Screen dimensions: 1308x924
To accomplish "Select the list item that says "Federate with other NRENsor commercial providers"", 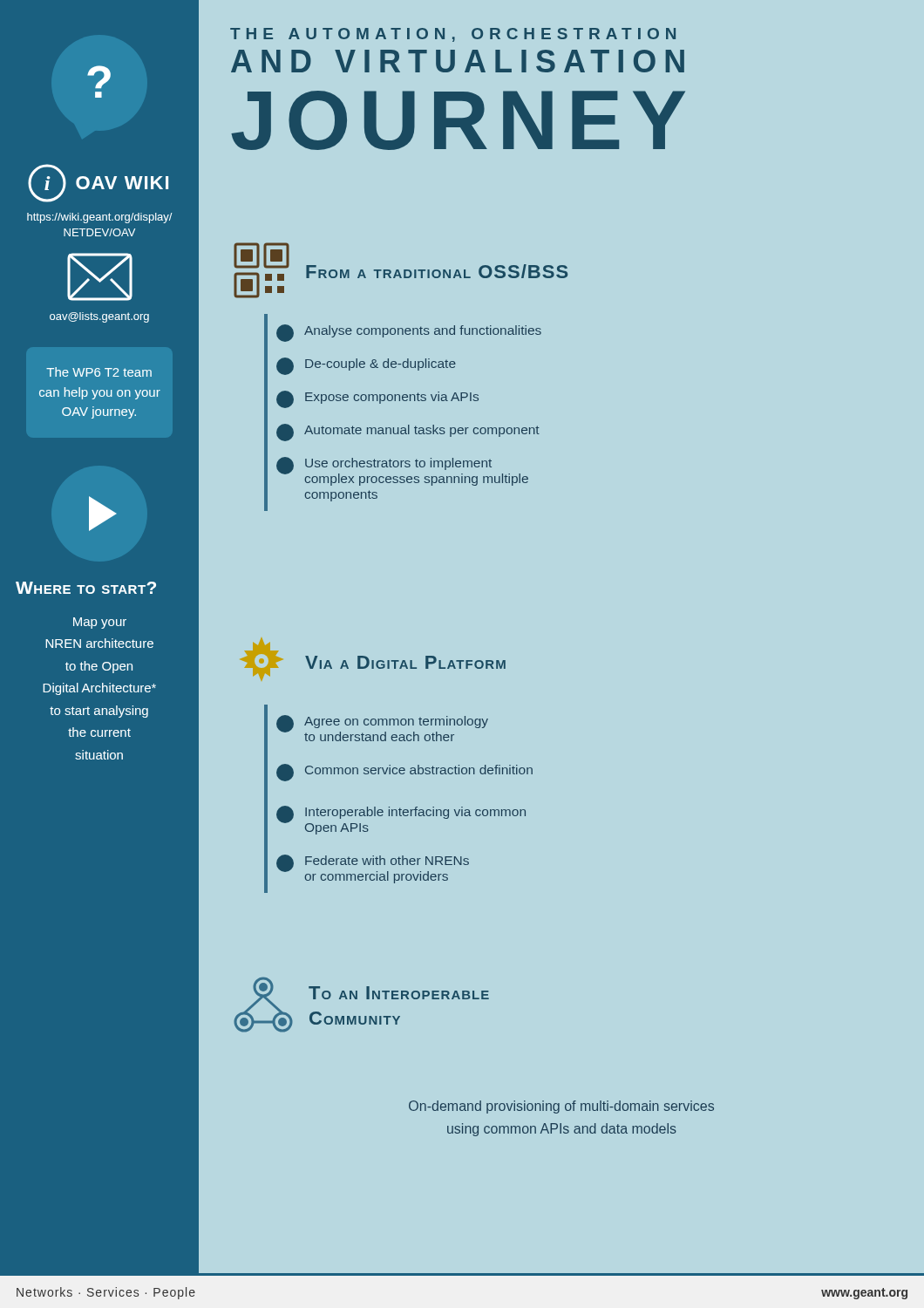I will point(379,868).
